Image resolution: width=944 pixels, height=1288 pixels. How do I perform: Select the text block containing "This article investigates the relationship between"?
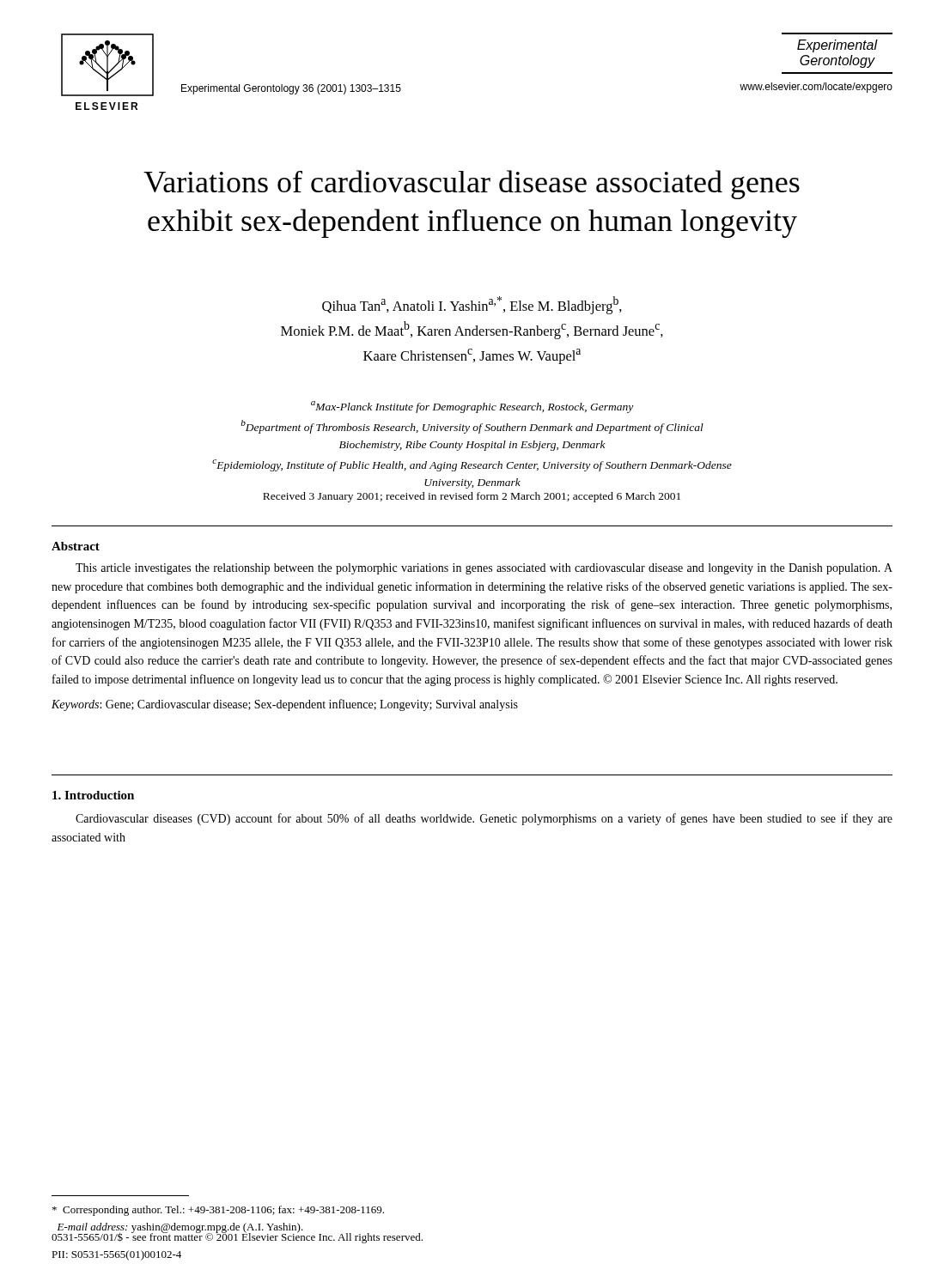point(472,624)
